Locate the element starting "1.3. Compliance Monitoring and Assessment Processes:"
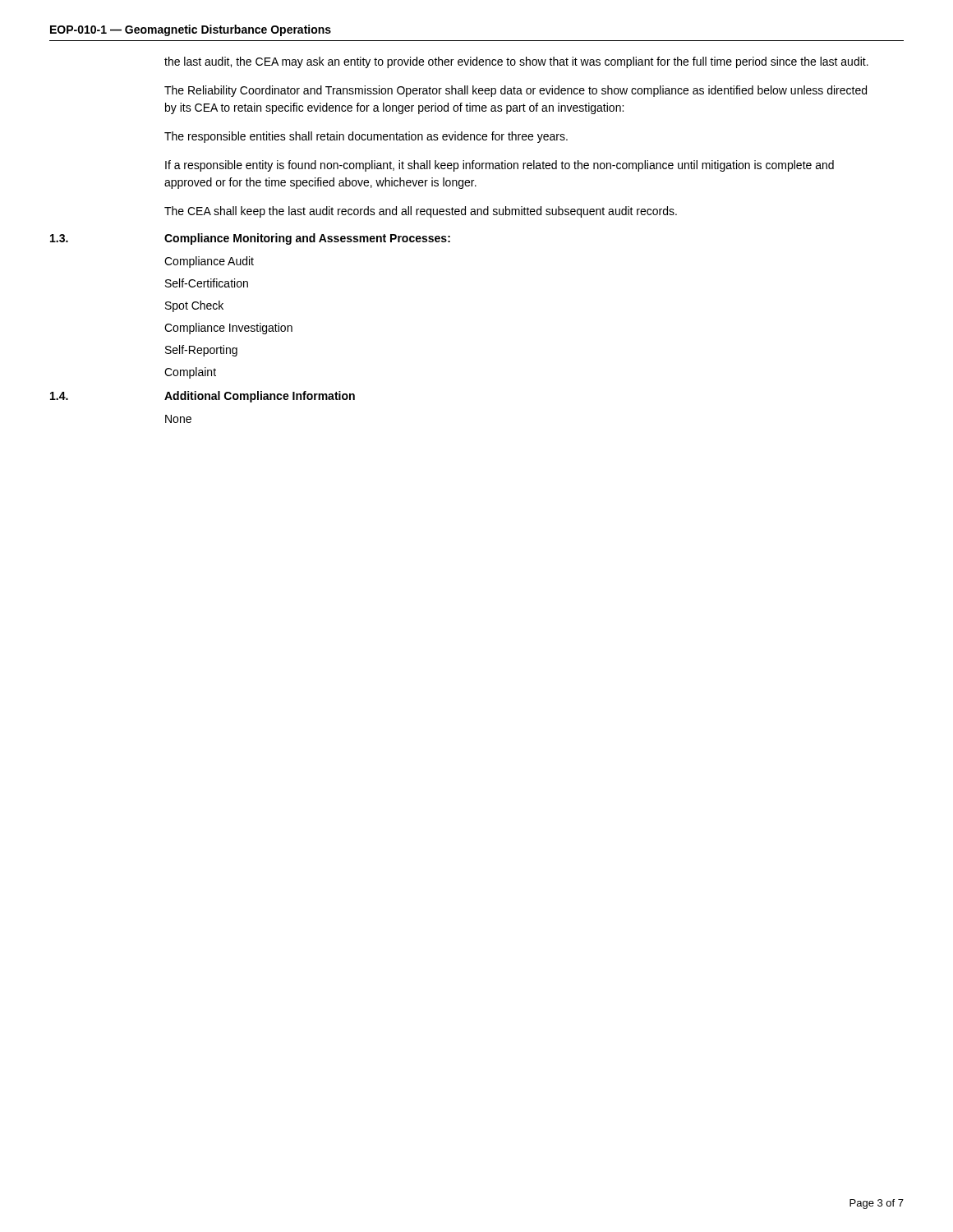953x1232 pixels. point(250,238)
